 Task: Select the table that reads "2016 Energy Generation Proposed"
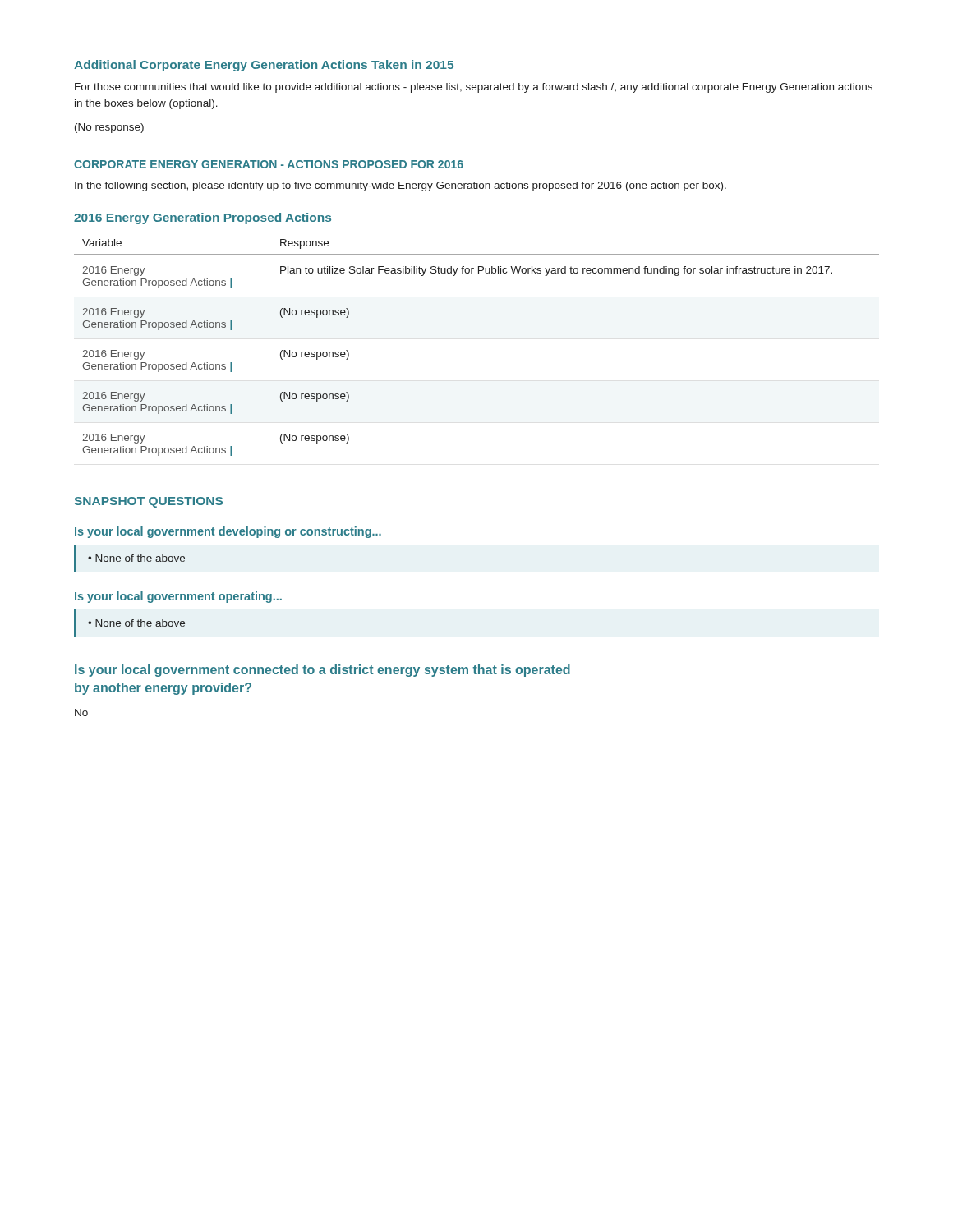click(476, 348)
